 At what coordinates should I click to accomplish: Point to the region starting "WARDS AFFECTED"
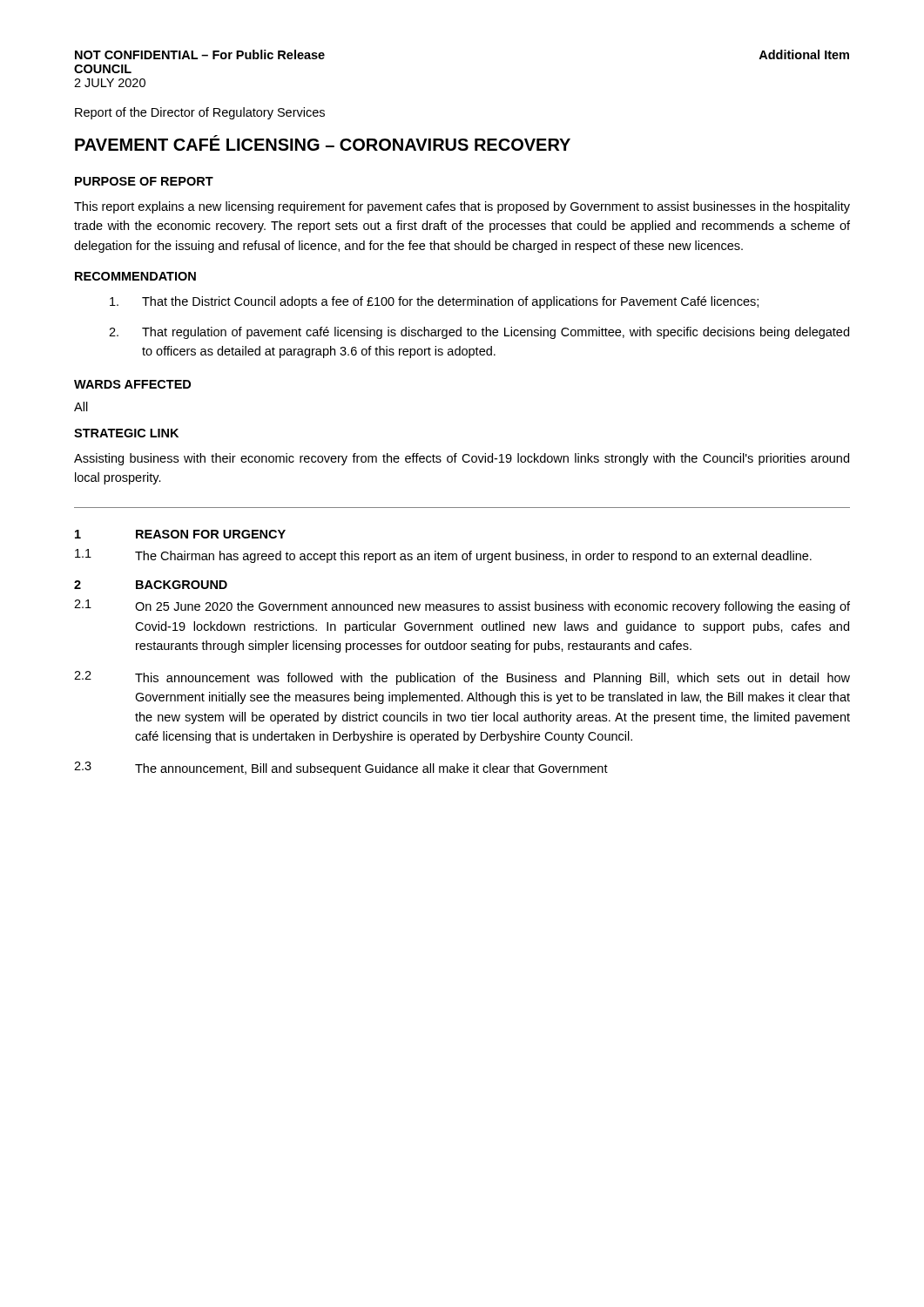pos(133,384)
